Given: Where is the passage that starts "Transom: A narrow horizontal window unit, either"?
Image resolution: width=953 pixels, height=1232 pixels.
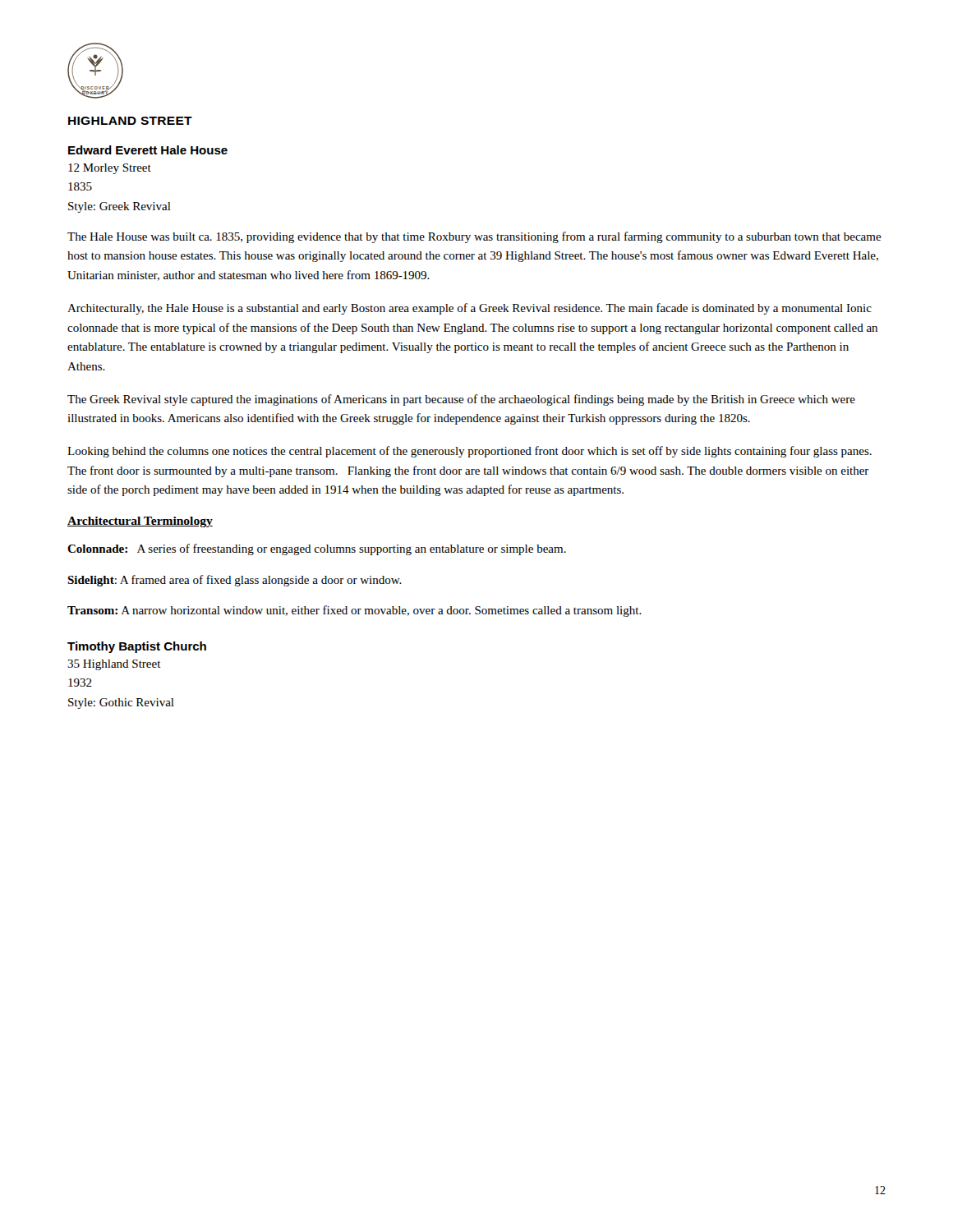Looking at the screenshot, I should 355,611.
